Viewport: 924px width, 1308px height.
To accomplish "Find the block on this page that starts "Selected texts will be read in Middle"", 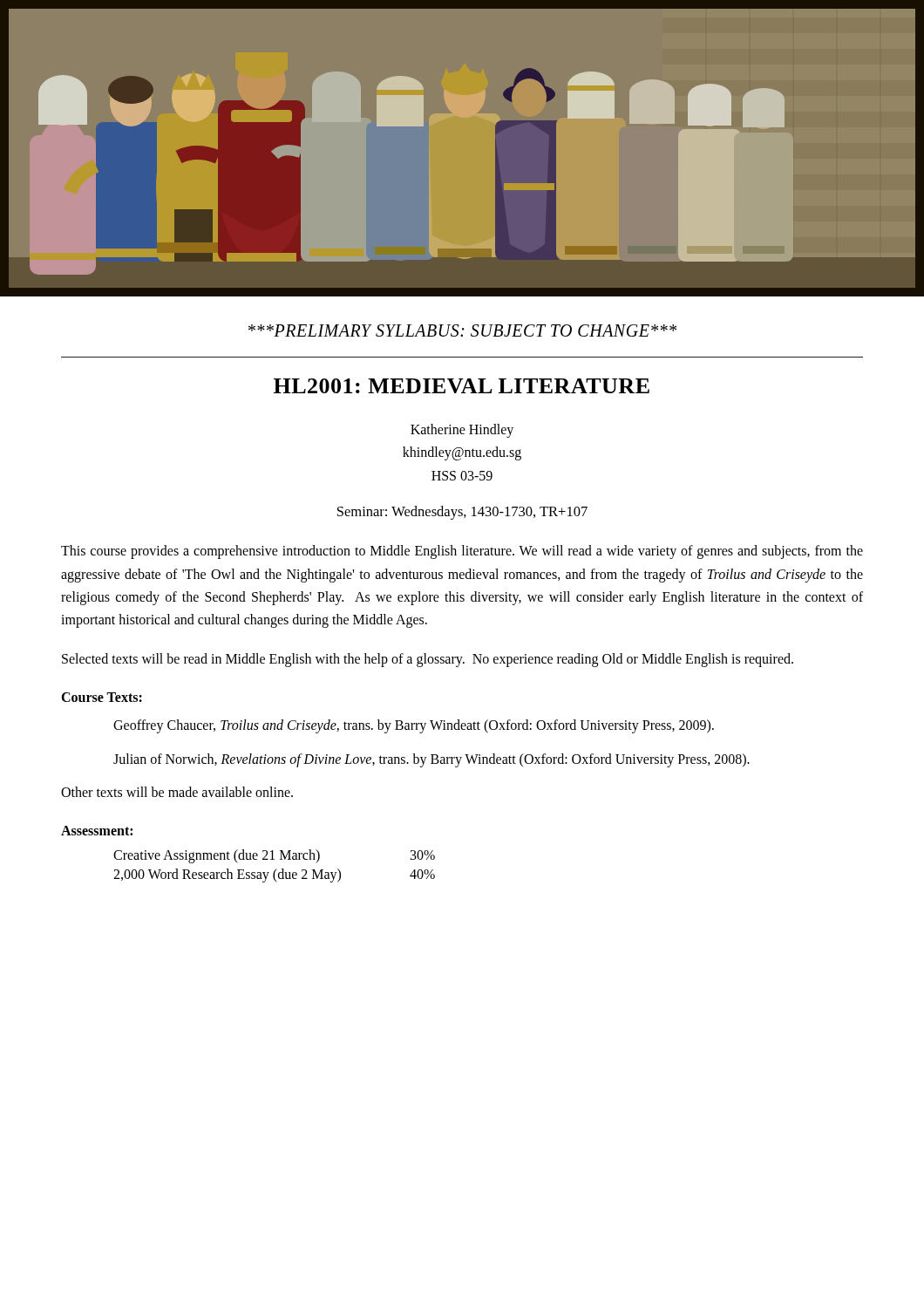I will (x=428, y=659).
